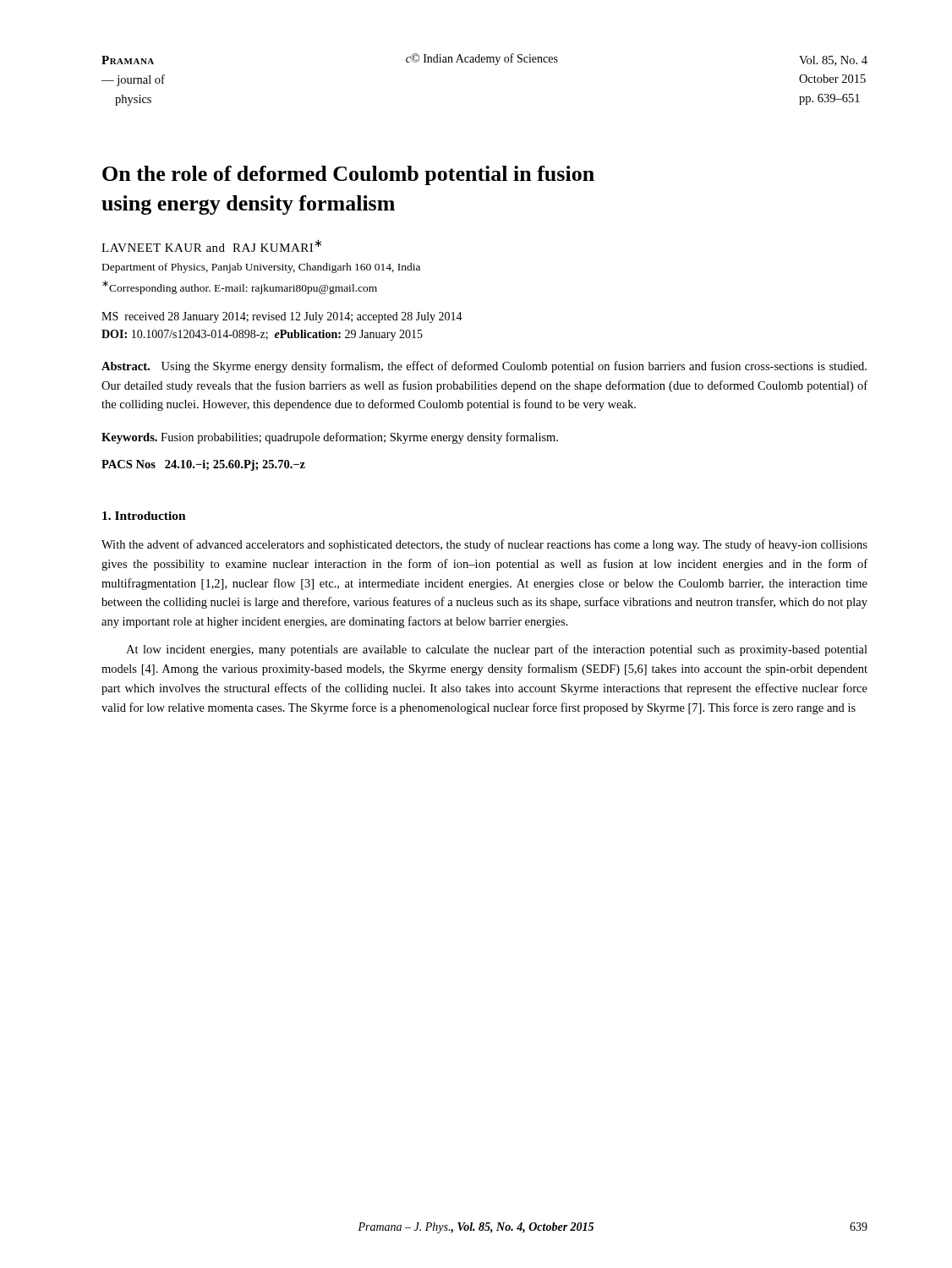Click where it says "LAVNEET KAUR and RAJ KUMARI∗"

click(x=213, y=246)
